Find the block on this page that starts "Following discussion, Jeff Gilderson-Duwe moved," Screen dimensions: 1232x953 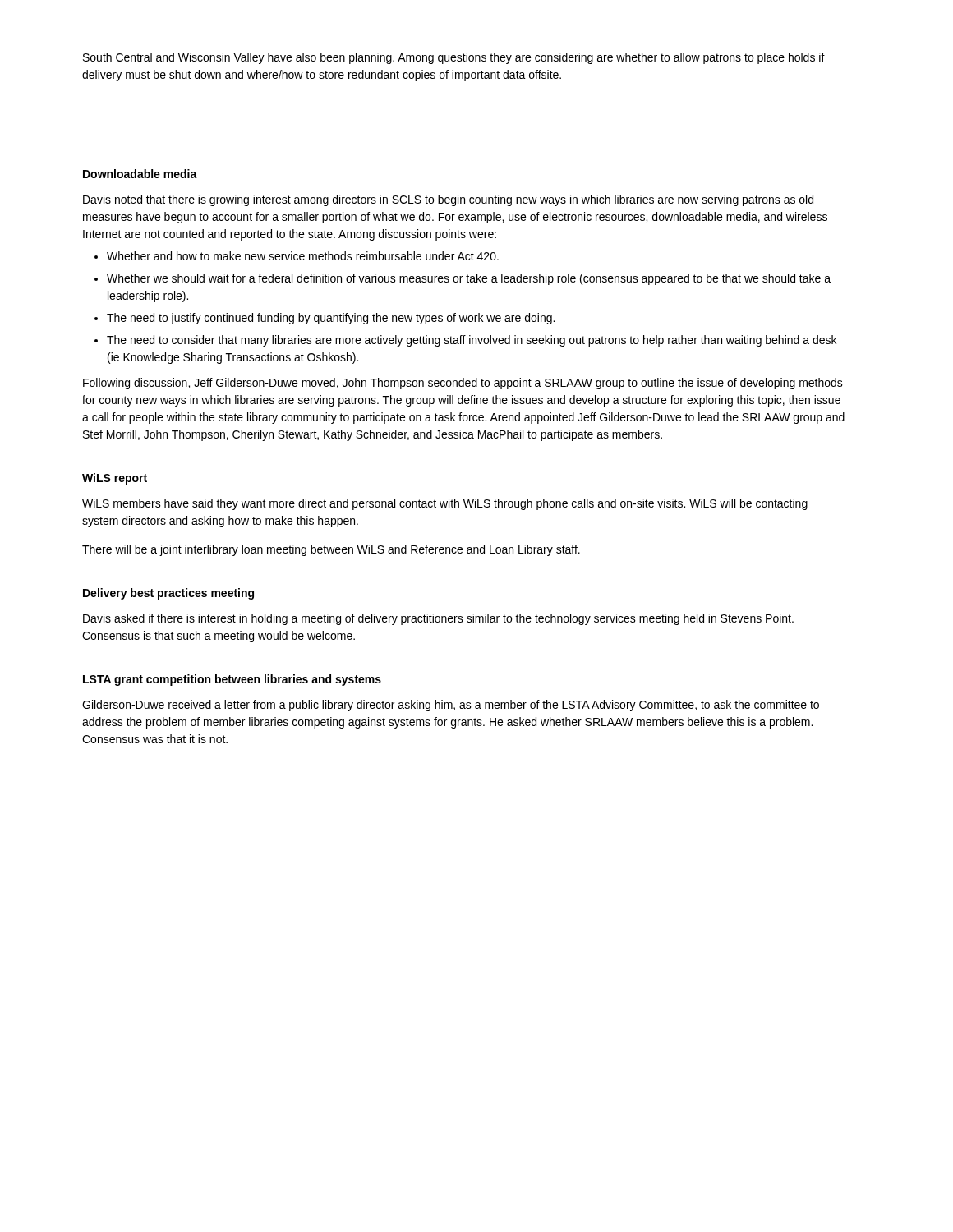click(x=464, y=409)
